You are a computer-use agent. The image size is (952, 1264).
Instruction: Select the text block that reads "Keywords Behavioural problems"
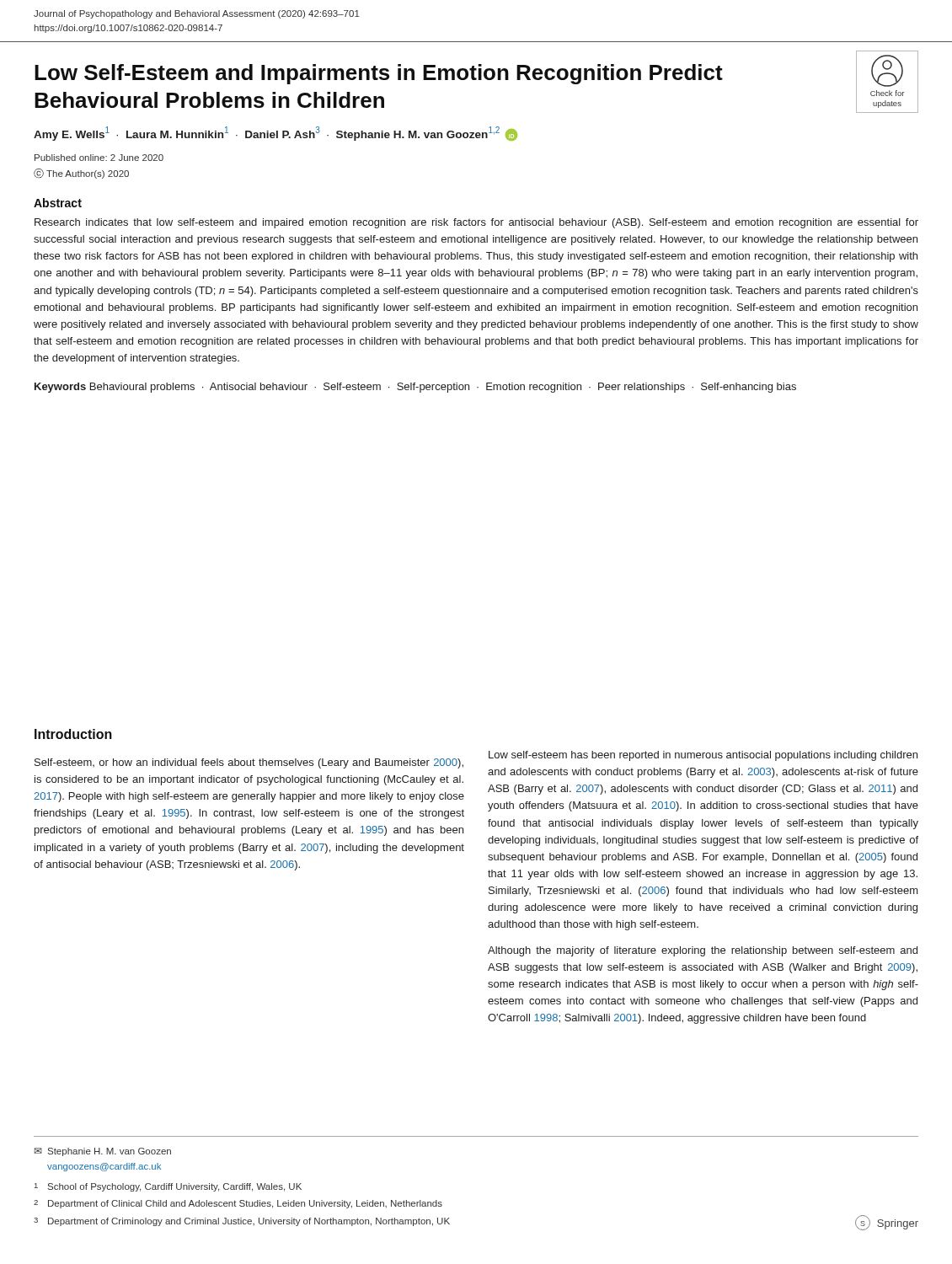(415, 387)
